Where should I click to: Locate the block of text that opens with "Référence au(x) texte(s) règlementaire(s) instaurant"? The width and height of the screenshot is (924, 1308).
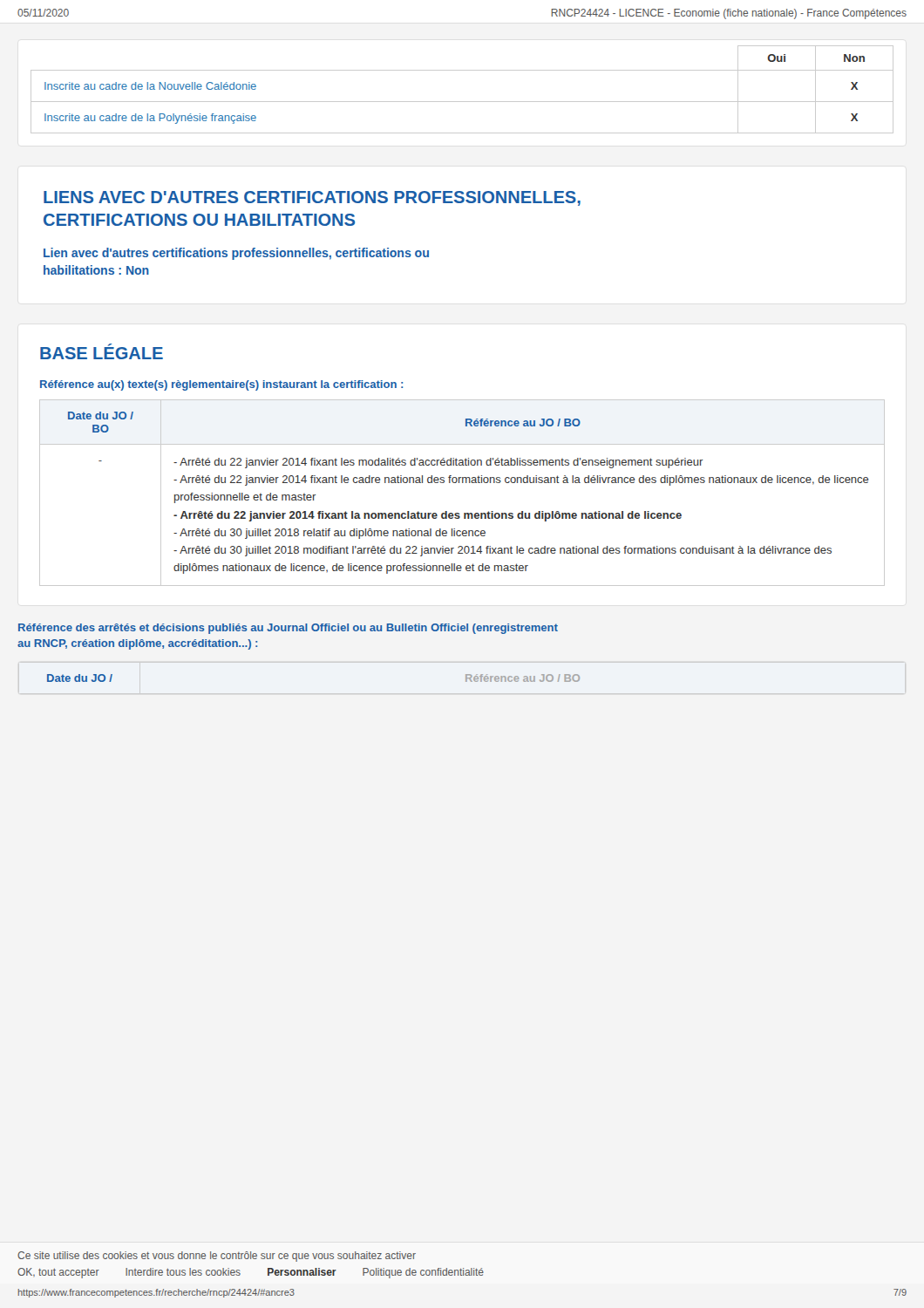tap(221, 385)
